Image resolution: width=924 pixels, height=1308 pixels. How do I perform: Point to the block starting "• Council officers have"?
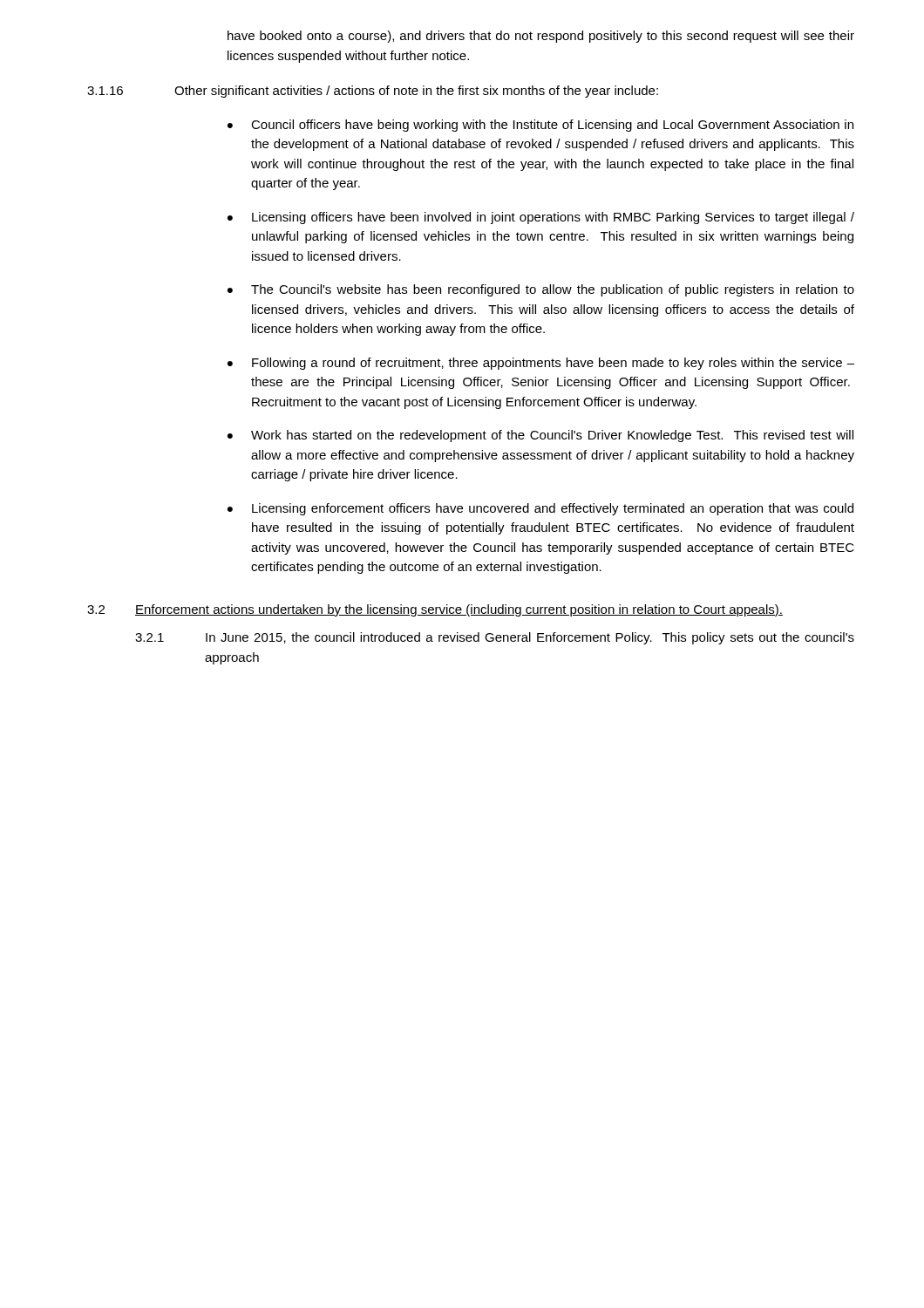click(x=540, y=154)
